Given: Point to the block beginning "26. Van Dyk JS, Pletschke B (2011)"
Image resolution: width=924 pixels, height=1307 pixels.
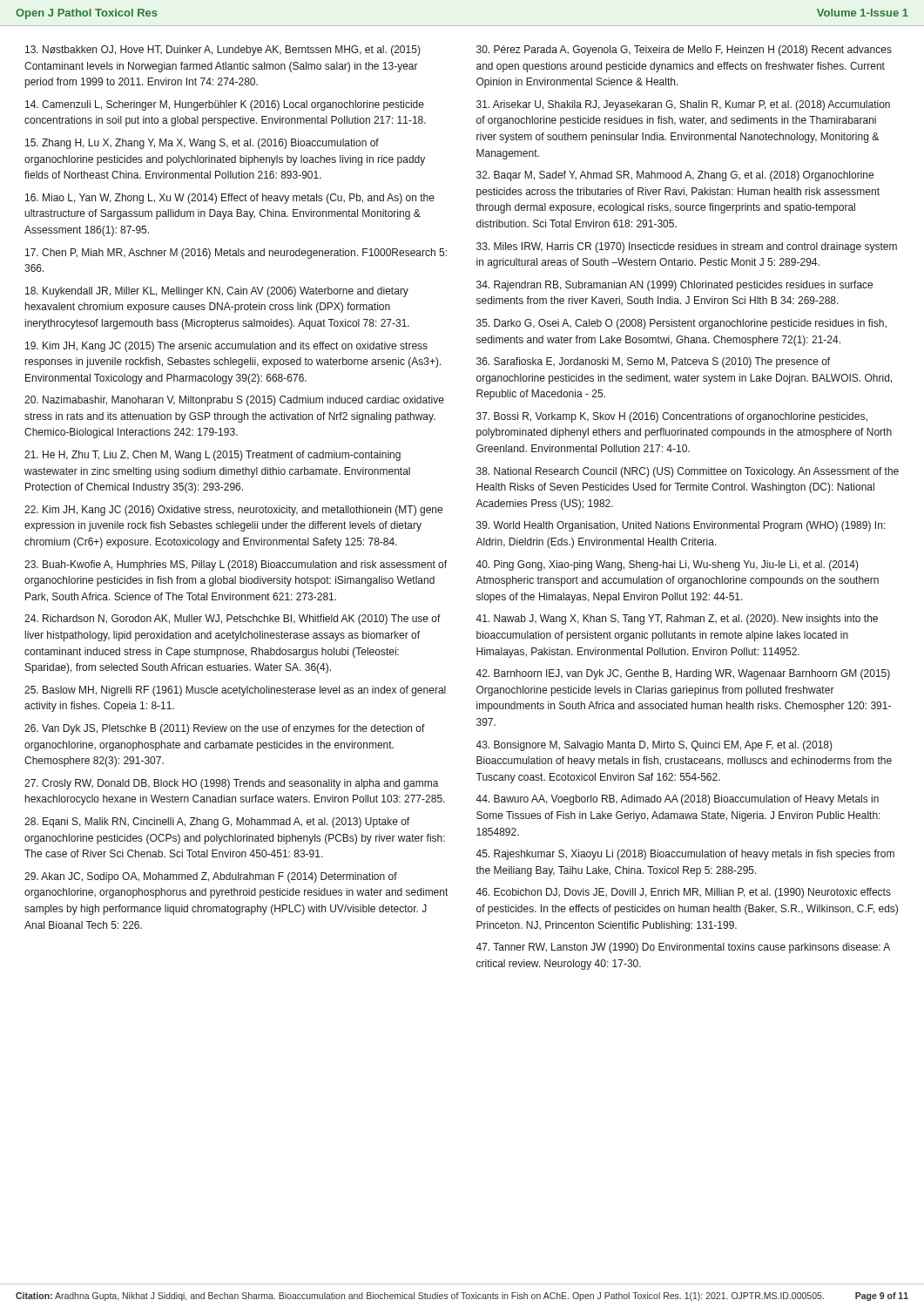Looking at the screenshot, I should (x=224, y=745).
